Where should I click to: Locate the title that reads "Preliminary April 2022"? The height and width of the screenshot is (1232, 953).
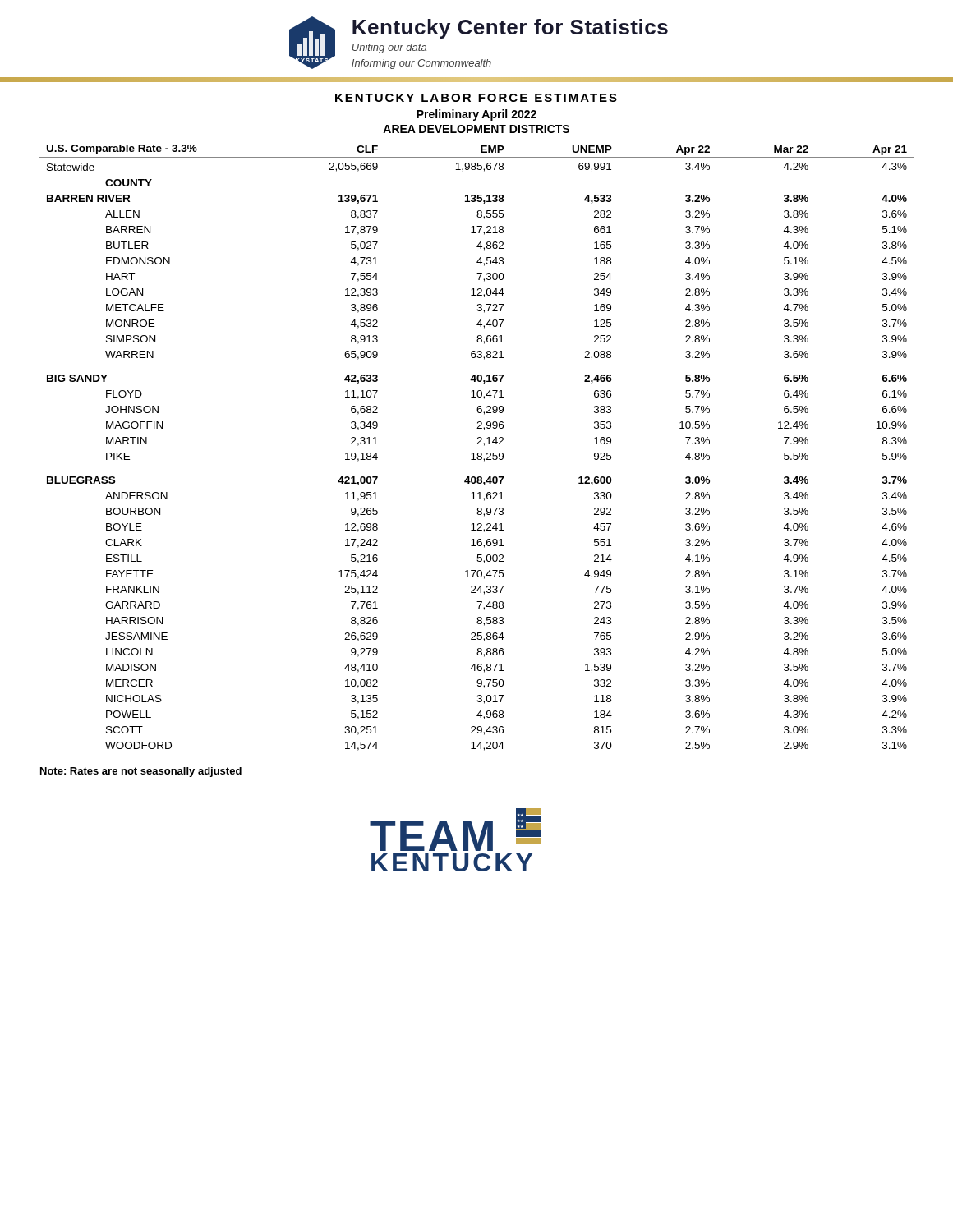pos(476,114)
